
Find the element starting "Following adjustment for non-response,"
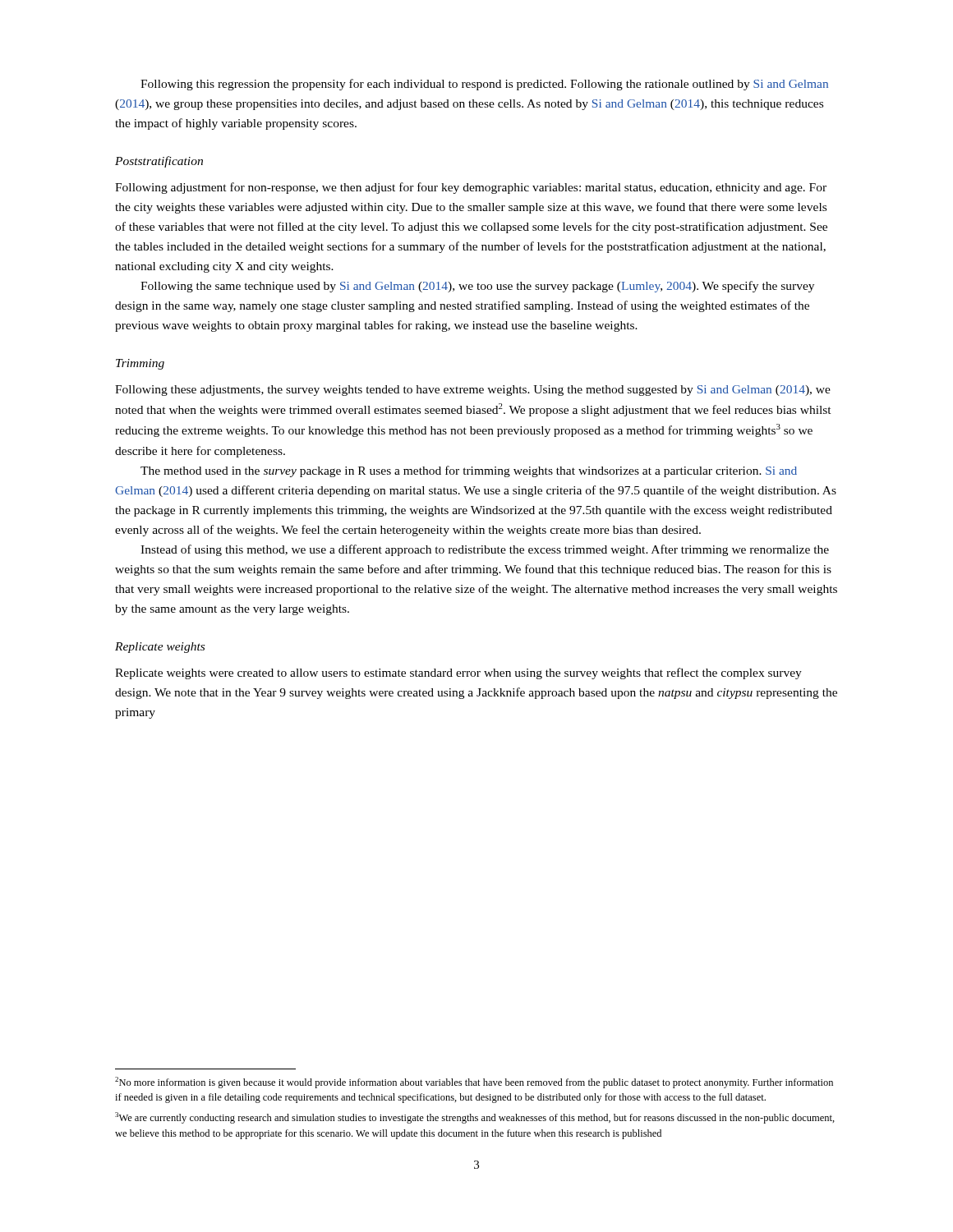(x=476, y=256)
